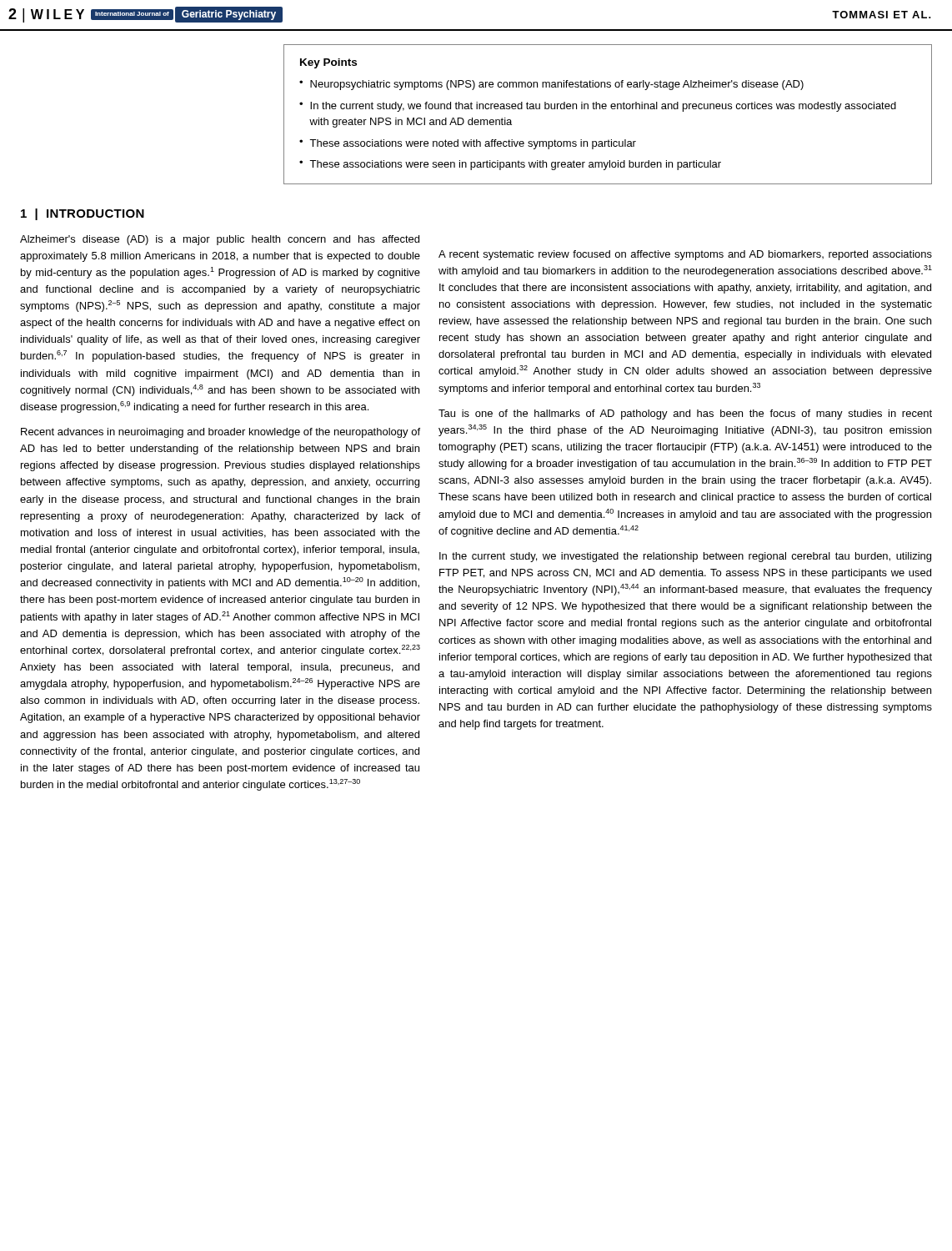Point to the text block starting "Tau is one of"
The image size is (952, 1251).
[685, 472]
